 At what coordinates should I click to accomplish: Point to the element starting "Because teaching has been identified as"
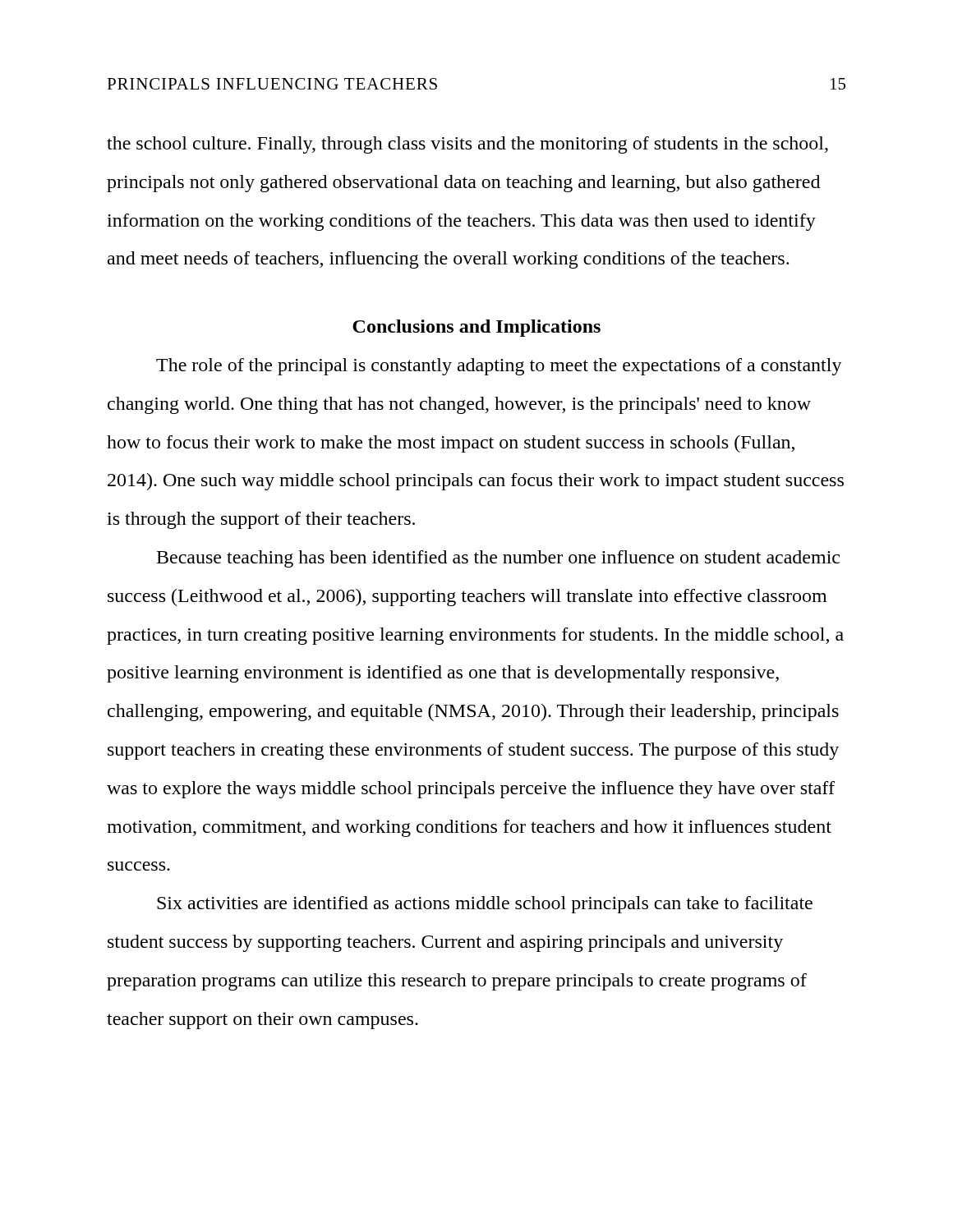pos(476,711)
